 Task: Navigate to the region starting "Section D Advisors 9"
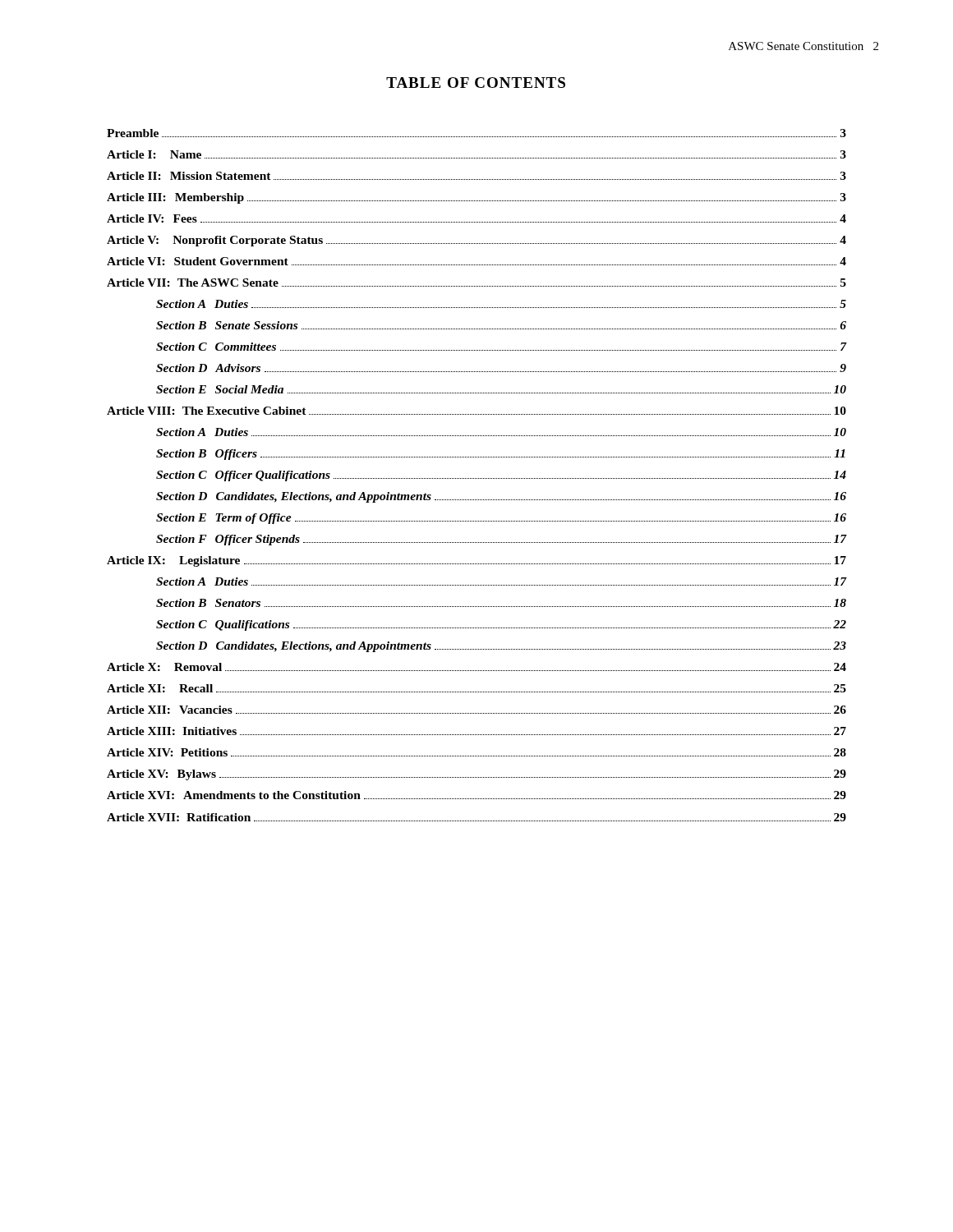coord(501,368)
